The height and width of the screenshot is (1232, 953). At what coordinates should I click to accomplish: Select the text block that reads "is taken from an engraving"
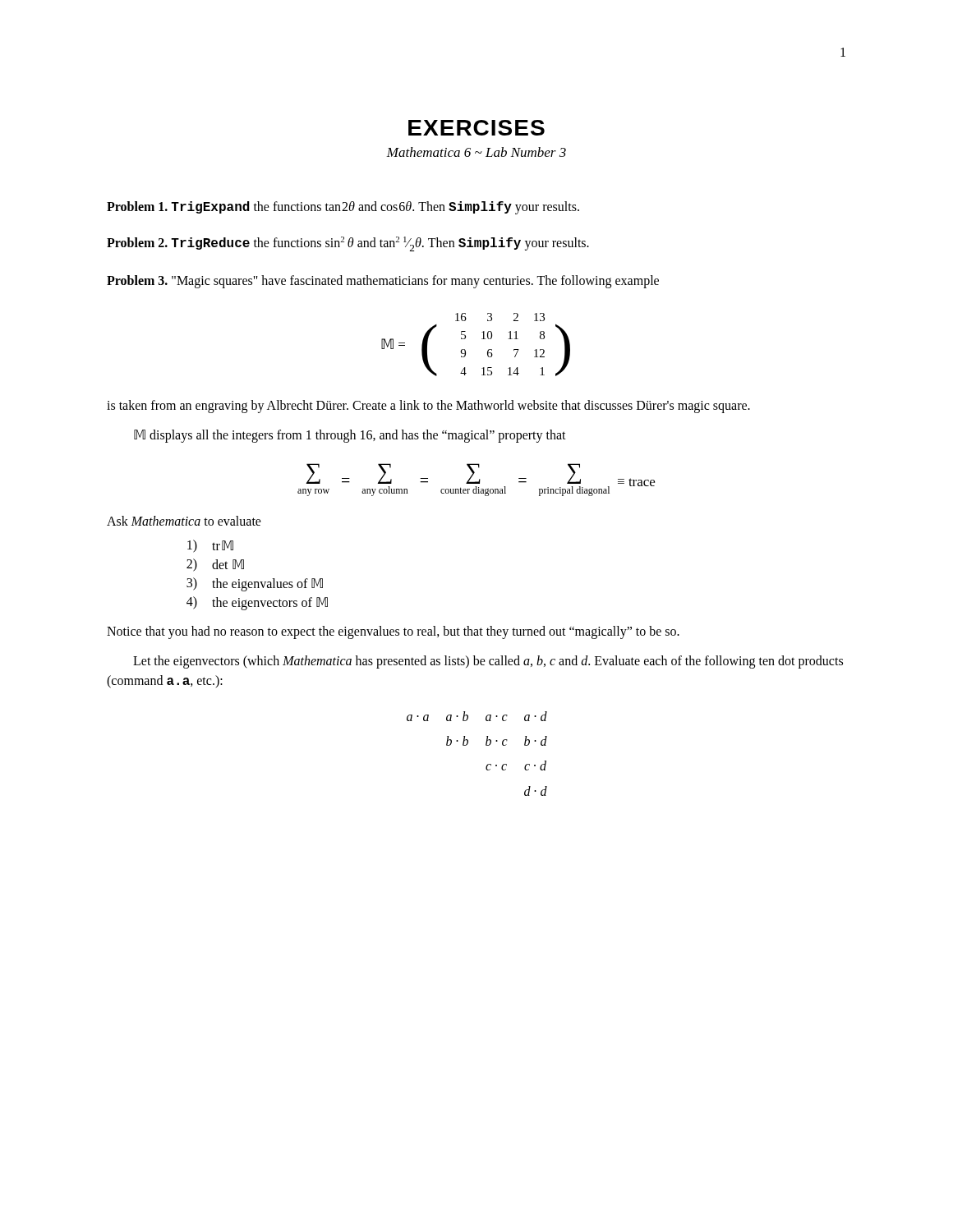coord(429,405)
